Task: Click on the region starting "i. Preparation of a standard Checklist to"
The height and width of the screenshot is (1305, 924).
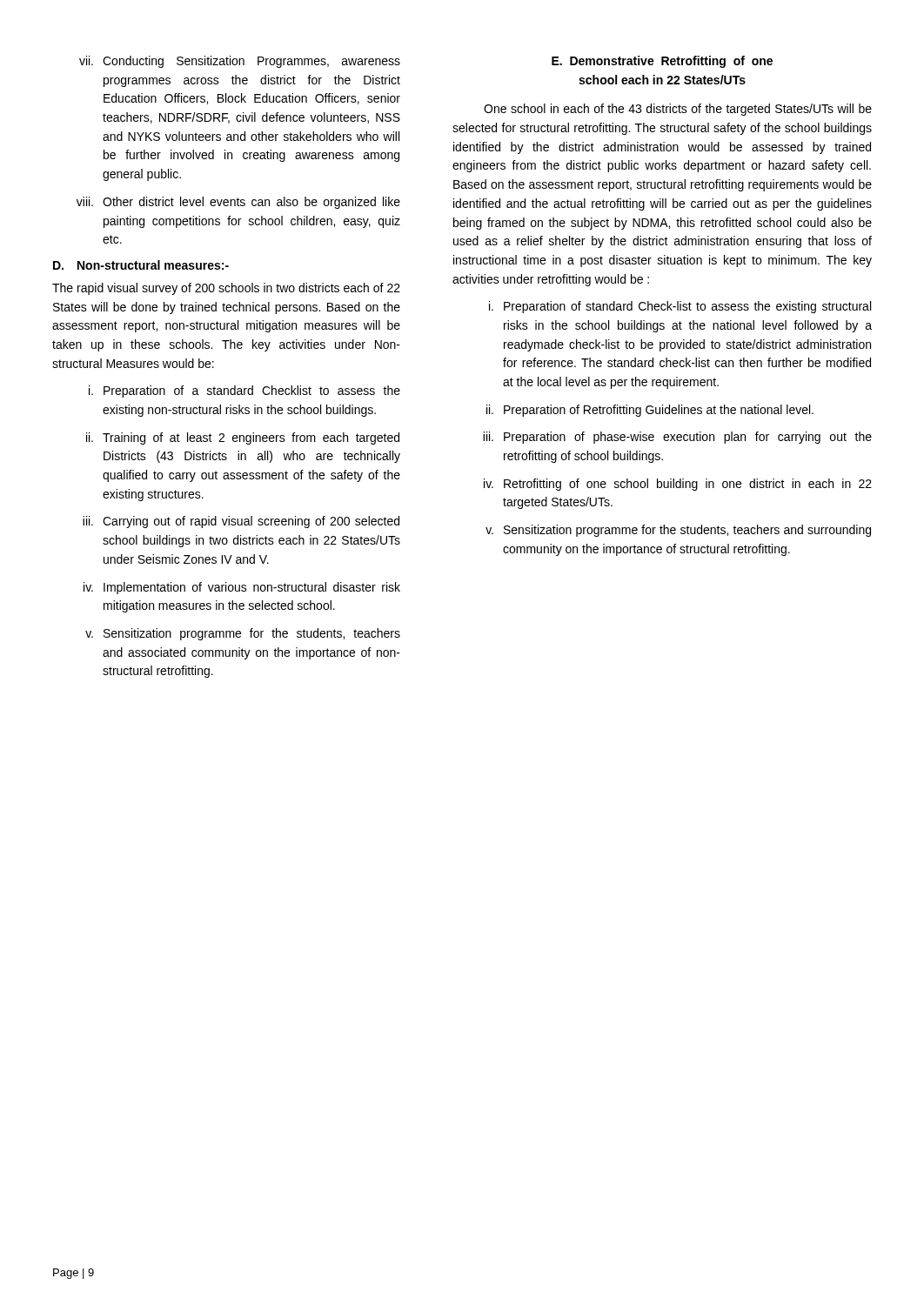Action: pyautogui.click(x=226, y=401)
